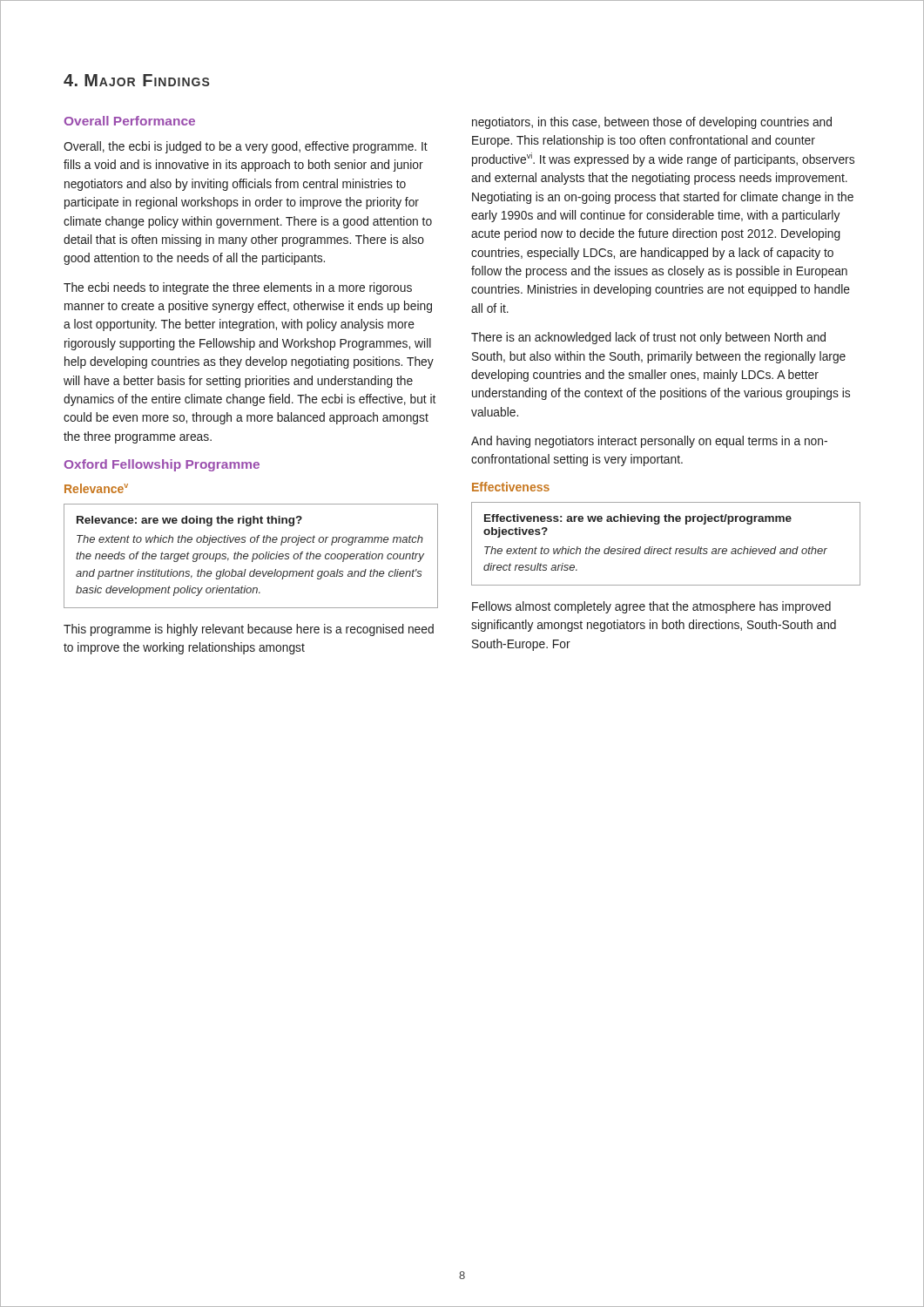This screenshot has height=1307, width=924.
Task: Find the passage starting "Overall Performance"
Action: click(130, 121)
